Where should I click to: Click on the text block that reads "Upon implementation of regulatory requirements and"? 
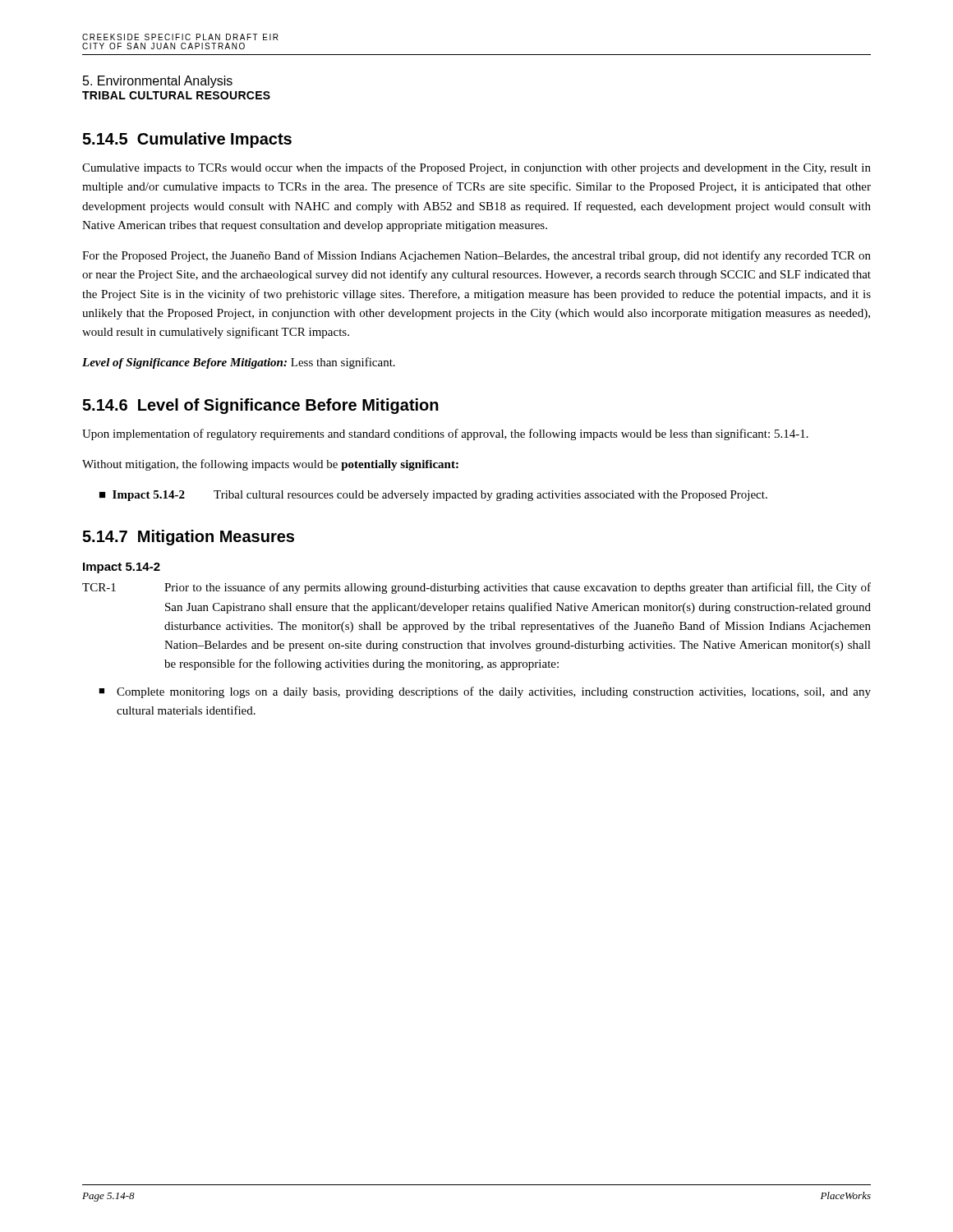pyautogui.click(x=476, y=434)
